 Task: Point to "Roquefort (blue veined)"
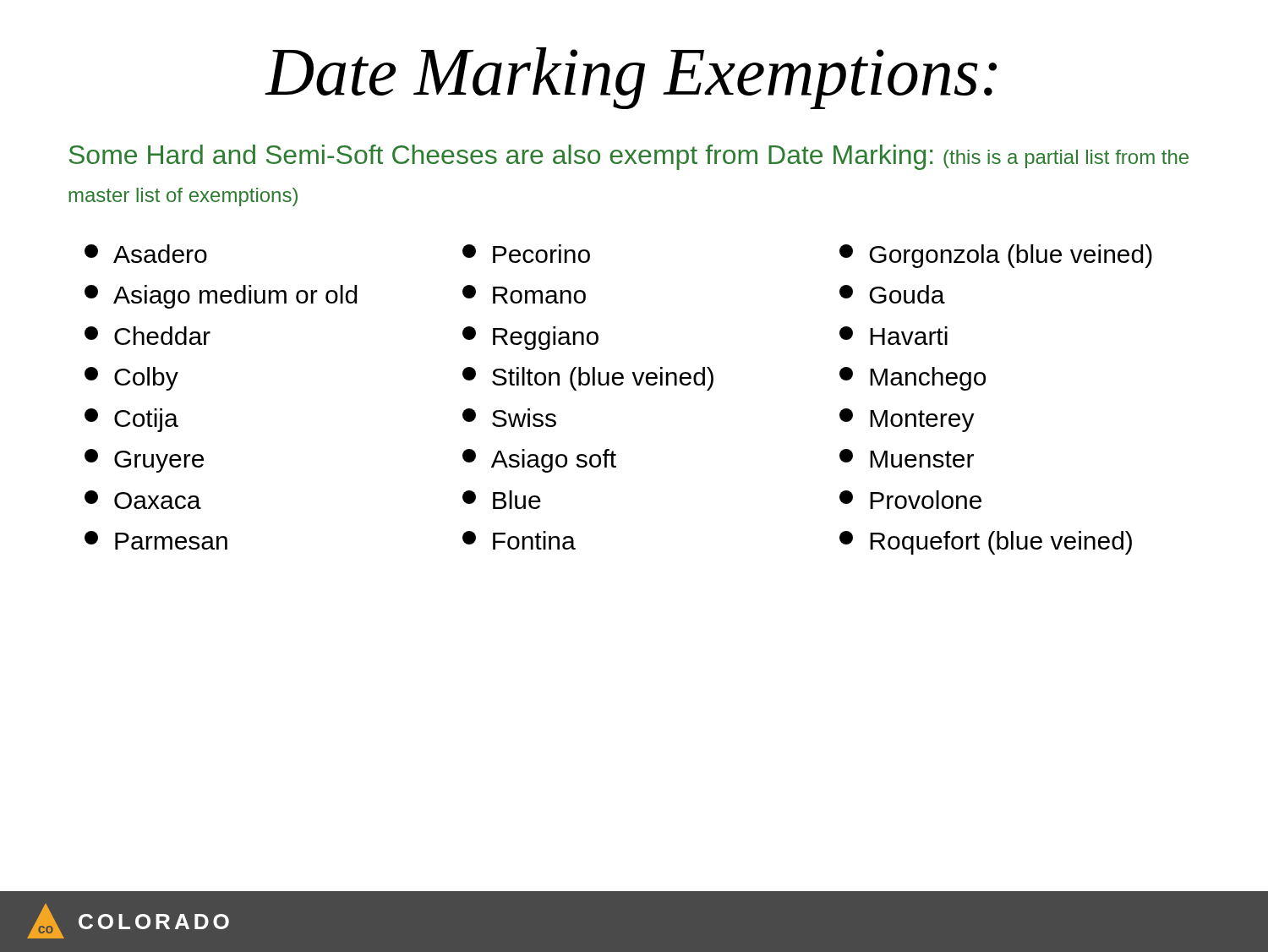click(1020, 541)
